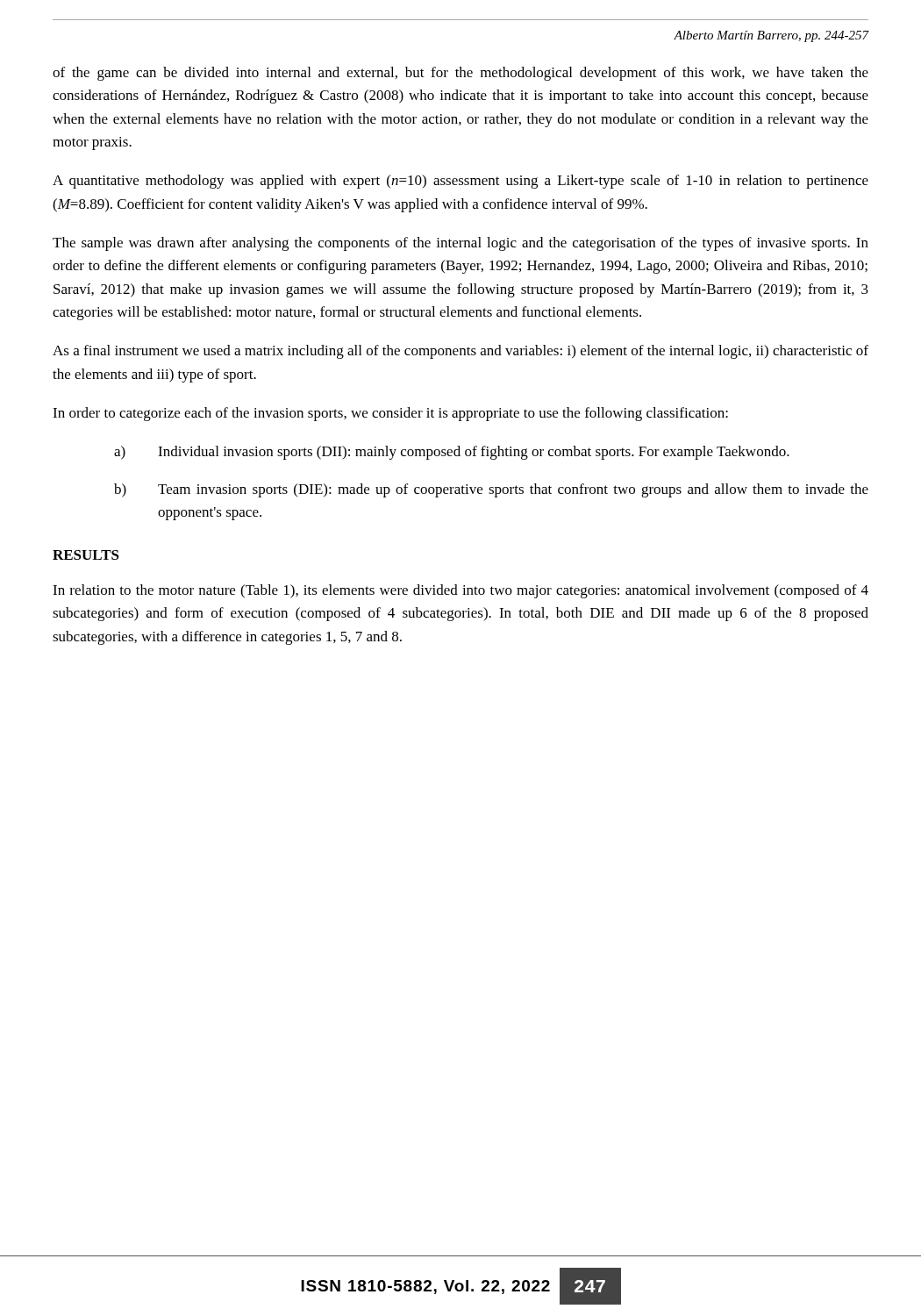The image size is (921, 1316).
Task: Where is the passage that starts "As a final instrument we used a"?
Action: (460, 362)
